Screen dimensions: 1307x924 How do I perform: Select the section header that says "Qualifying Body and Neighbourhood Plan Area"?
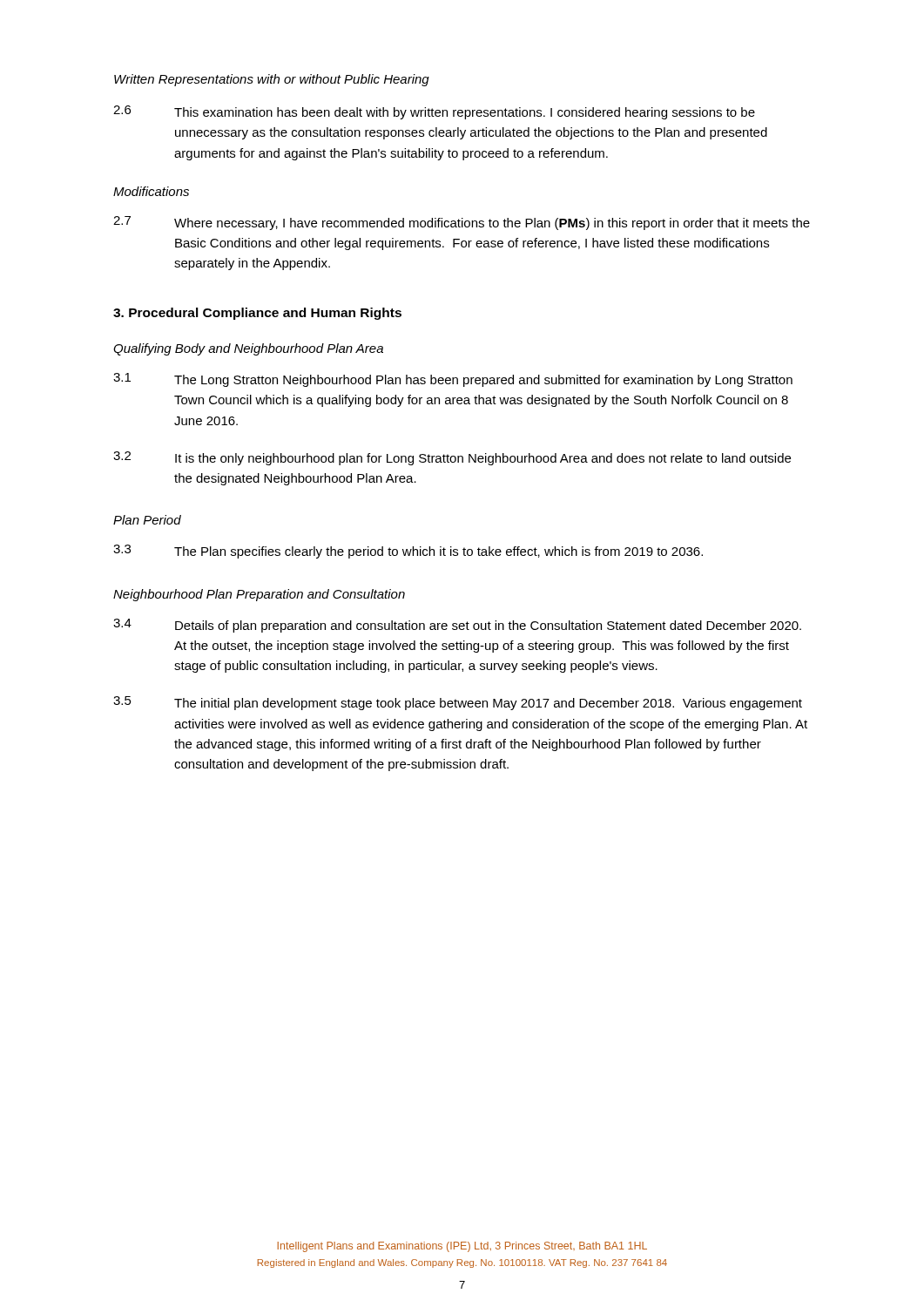coord(248,348)
